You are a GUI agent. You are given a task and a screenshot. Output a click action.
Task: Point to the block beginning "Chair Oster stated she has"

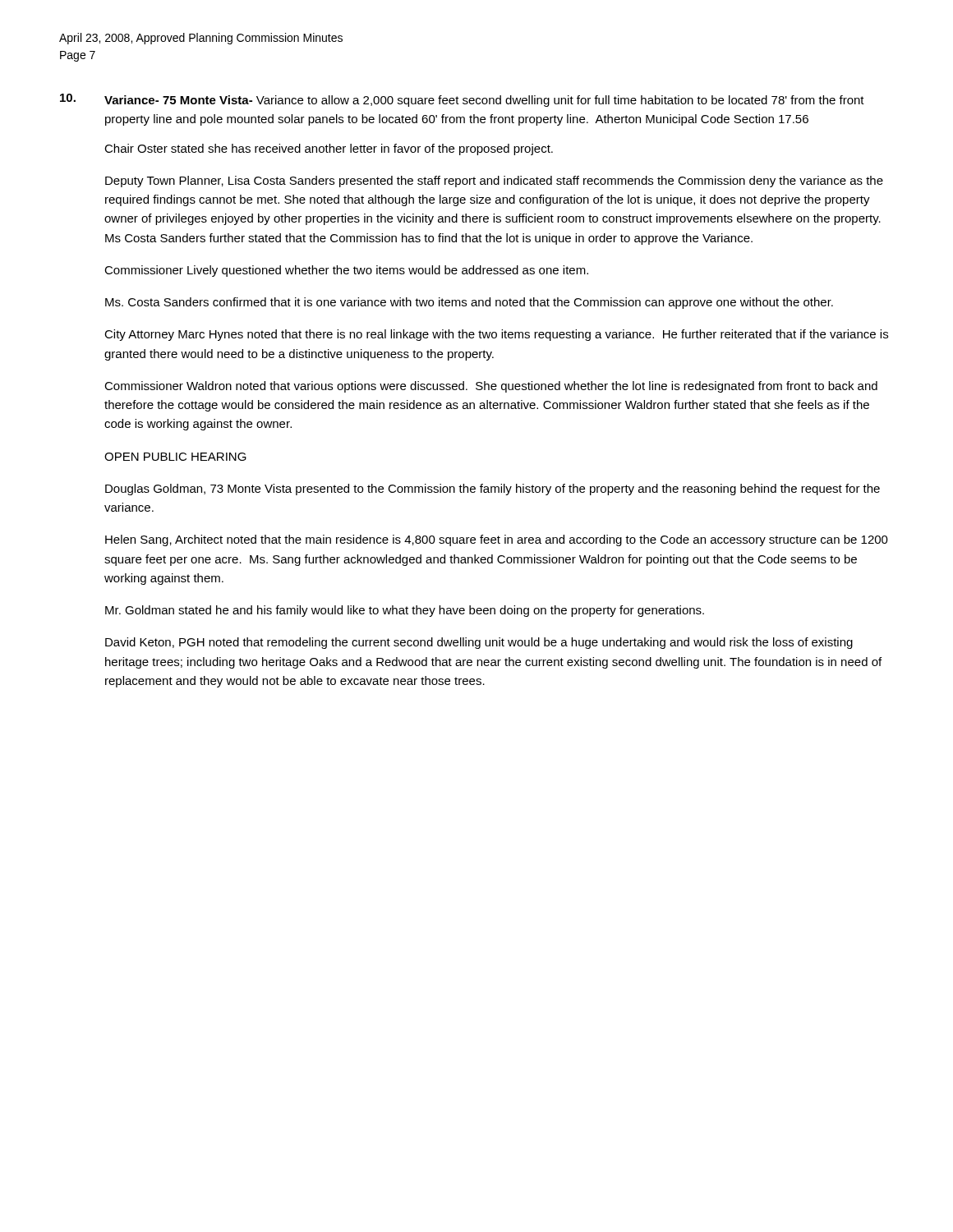(x=329, y=148)
